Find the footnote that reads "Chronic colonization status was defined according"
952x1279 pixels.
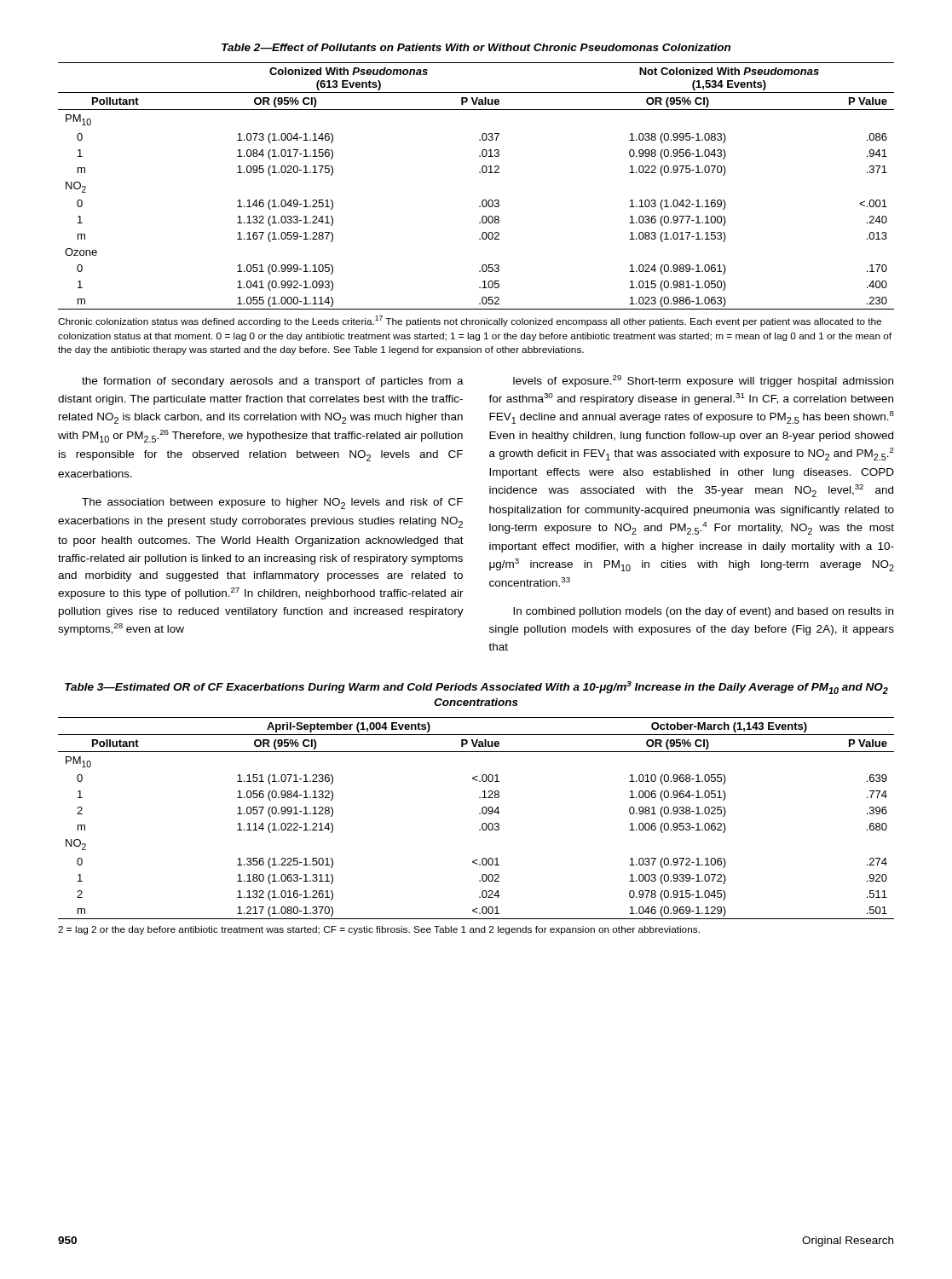click(x=475, y=335)
